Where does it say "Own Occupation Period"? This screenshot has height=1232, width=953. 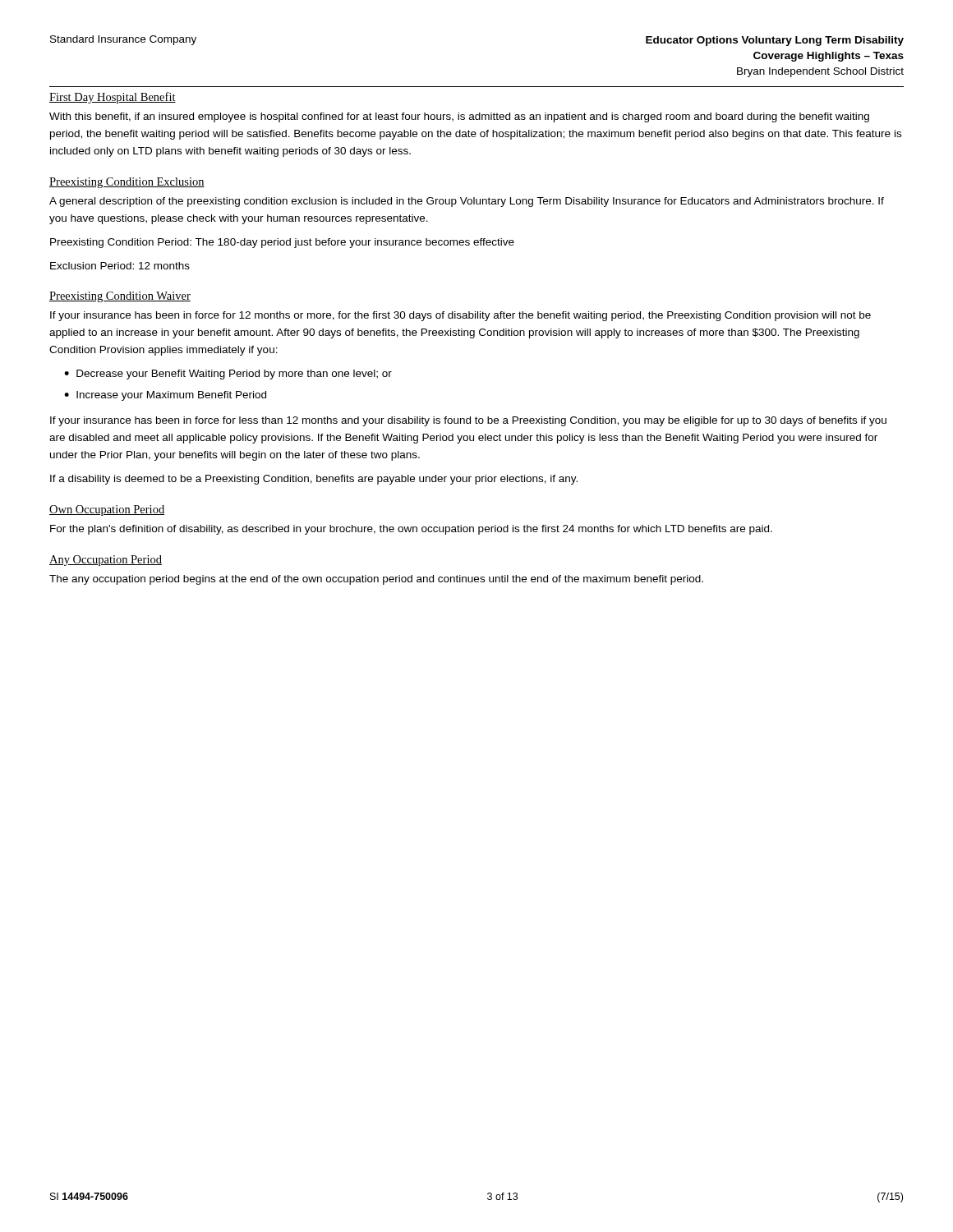107,509
